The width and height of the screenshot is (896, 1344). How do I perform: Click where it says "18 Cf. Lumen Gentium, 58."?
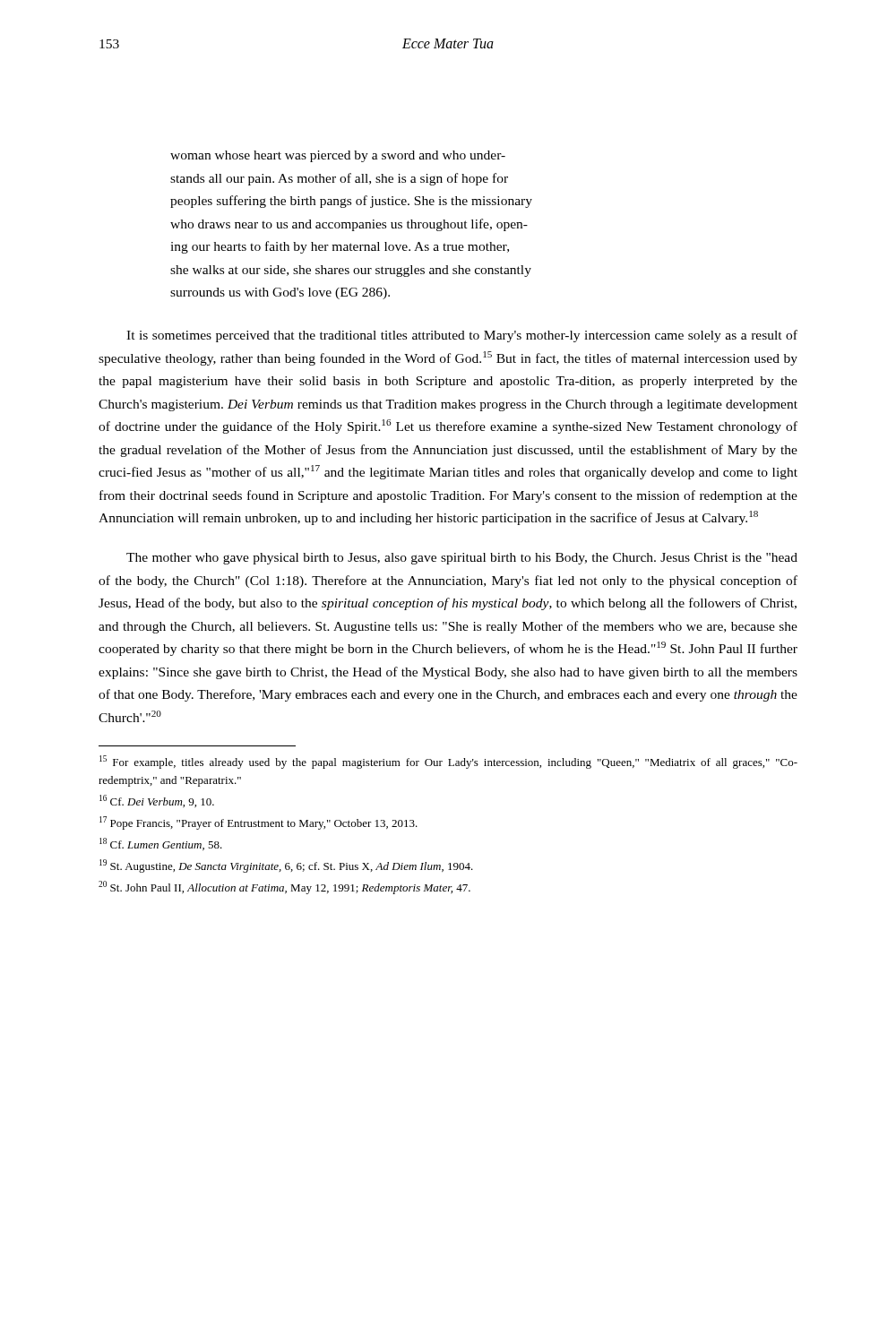(x=161, y=844)
